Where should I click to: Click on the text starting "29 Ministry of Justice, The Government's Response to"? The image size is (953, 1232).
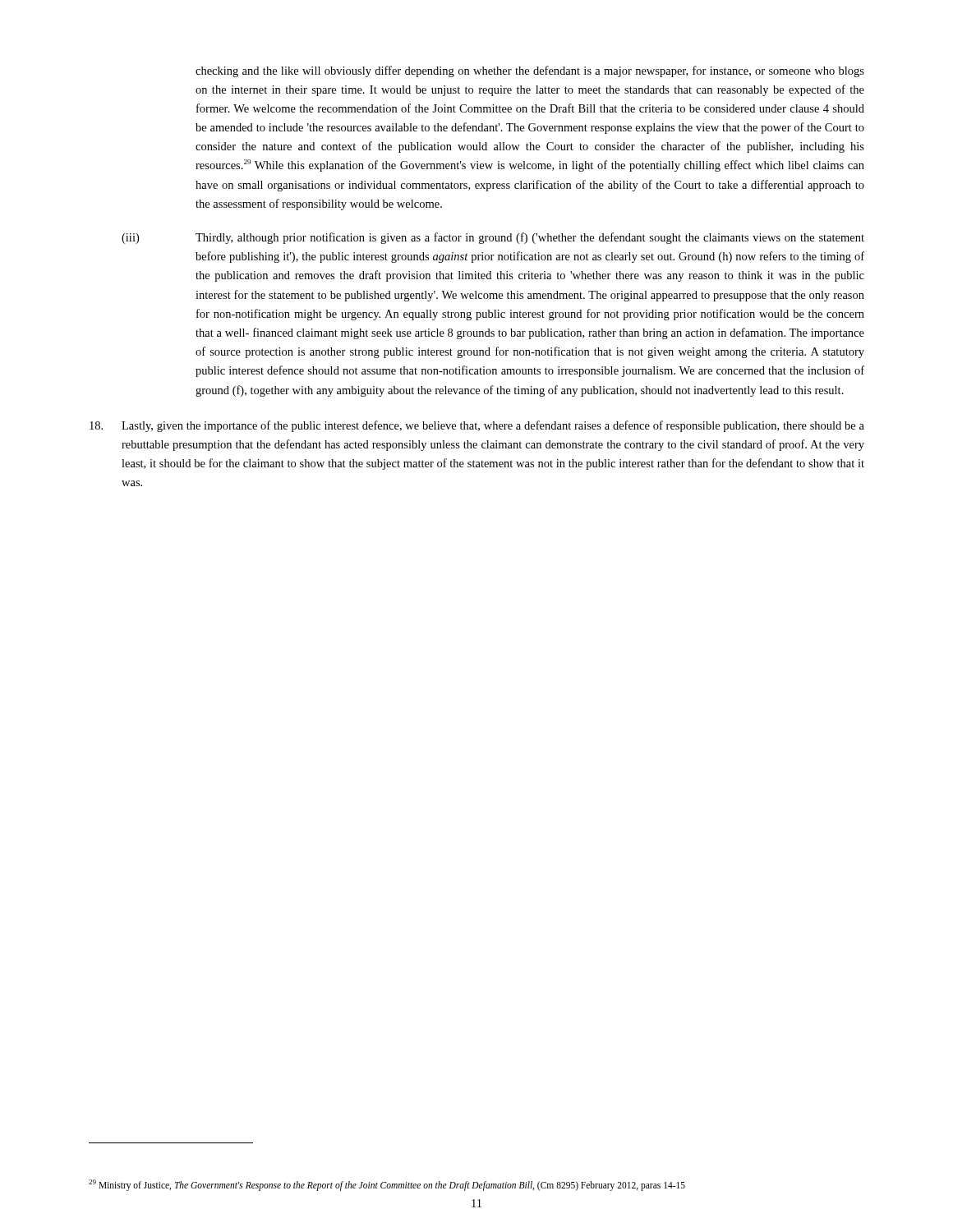[387, 1184]
